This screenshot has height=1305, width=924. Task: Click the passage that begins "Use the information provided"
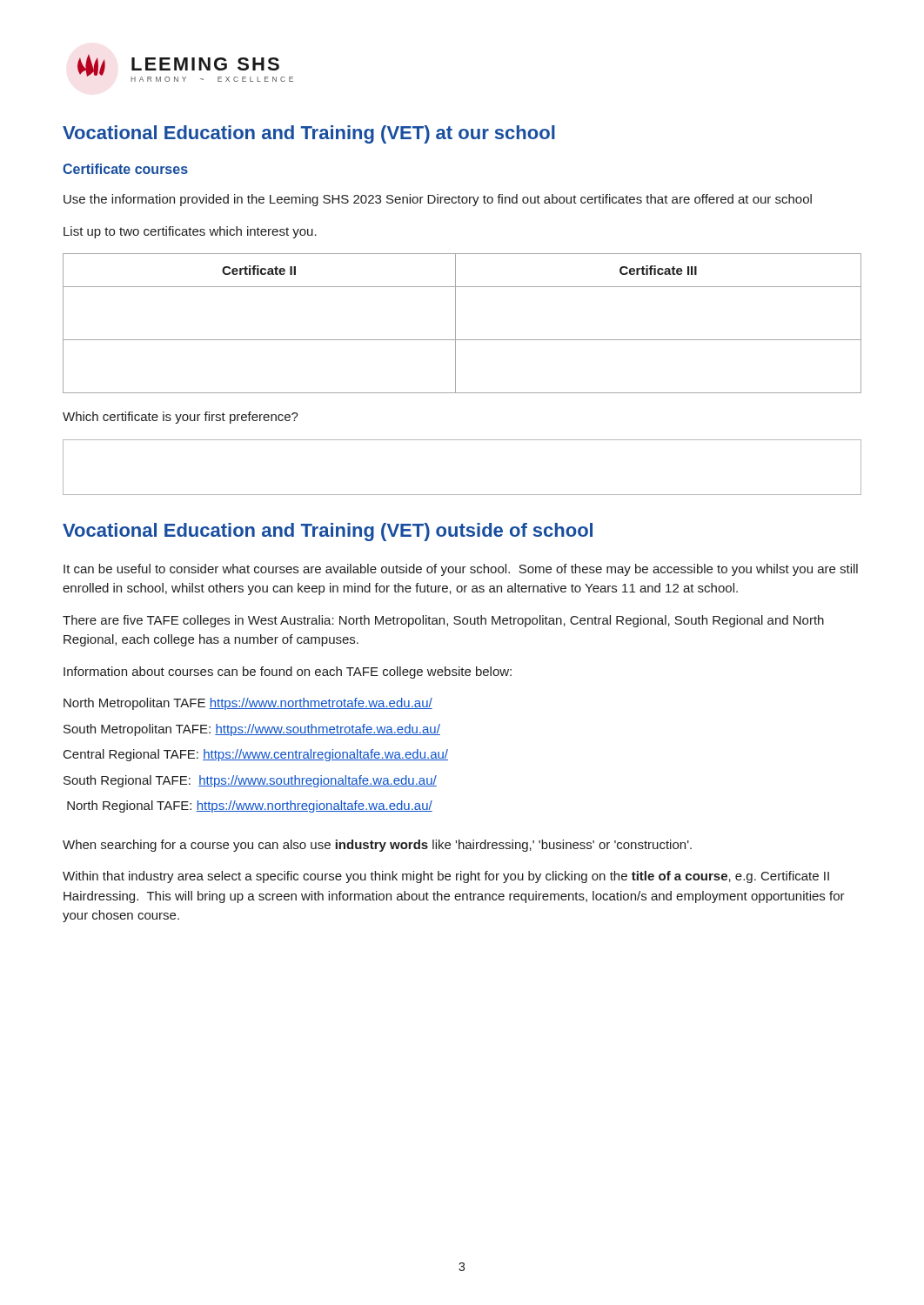point(438,199)
